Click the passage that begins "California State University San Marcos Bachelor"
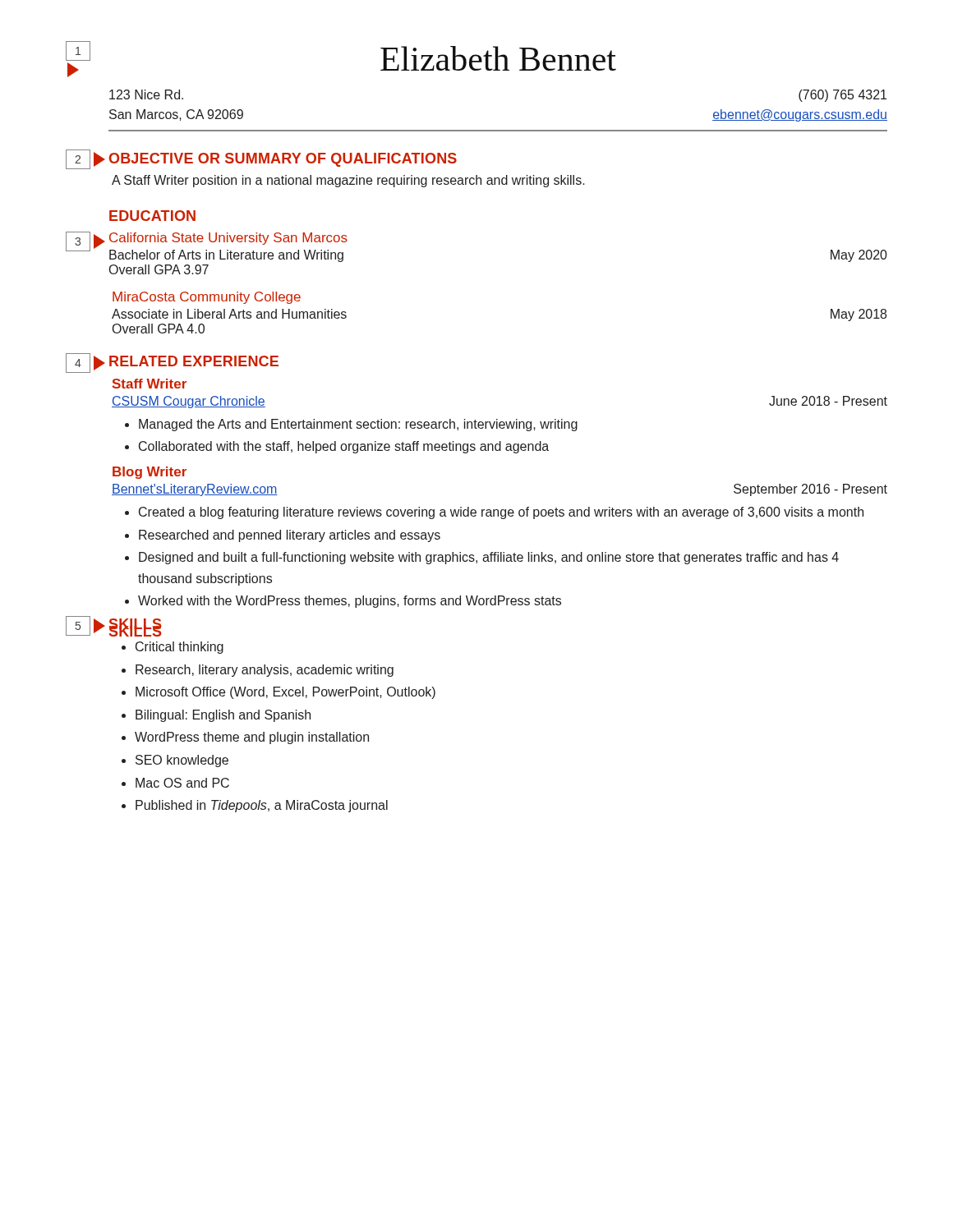The height and width of the screenshot is (1232, 953). pyautogui.click(x=228, y=239)
